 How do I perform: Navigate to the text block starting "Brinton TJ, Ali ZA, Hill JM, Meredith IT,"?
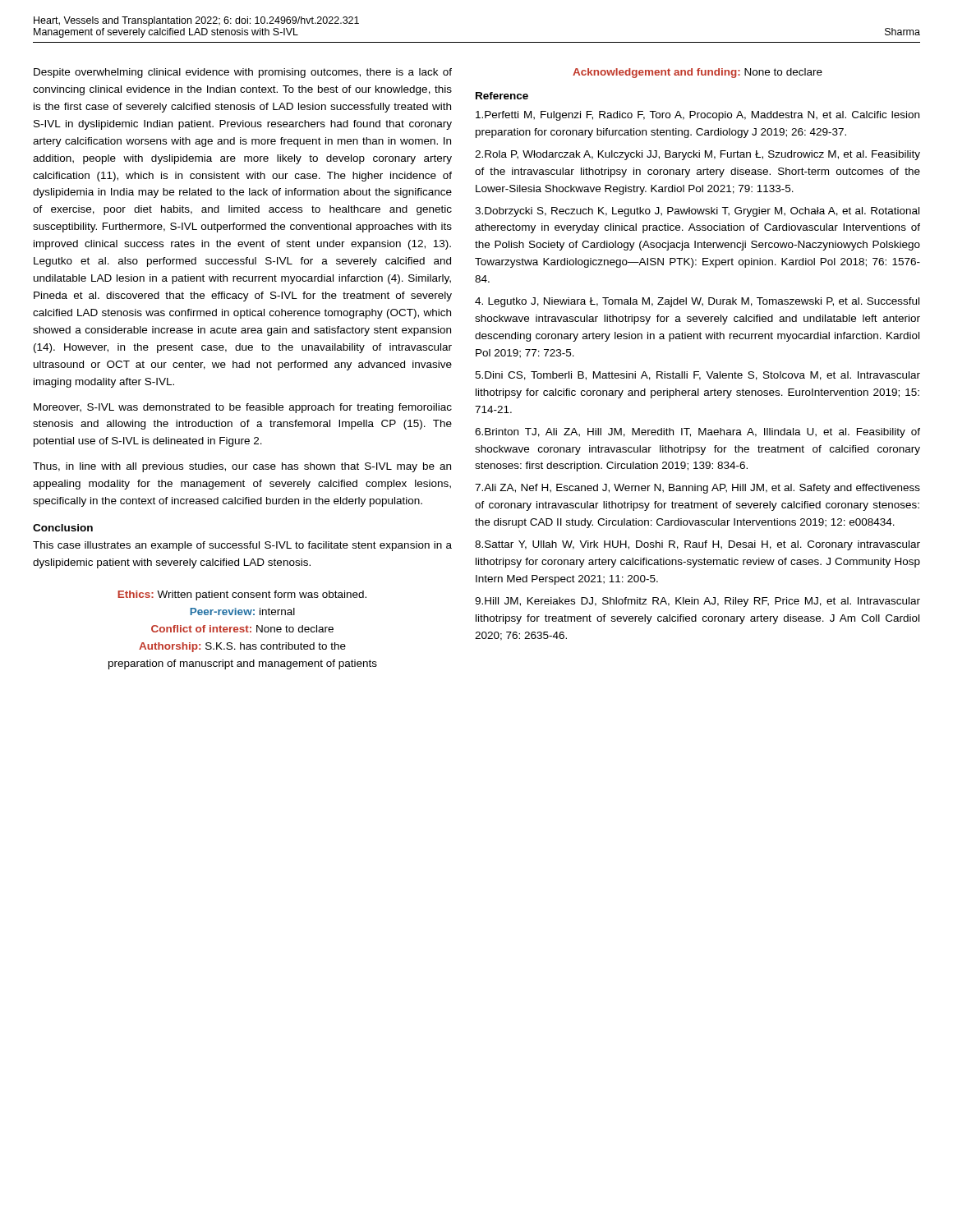click(698, 449)
